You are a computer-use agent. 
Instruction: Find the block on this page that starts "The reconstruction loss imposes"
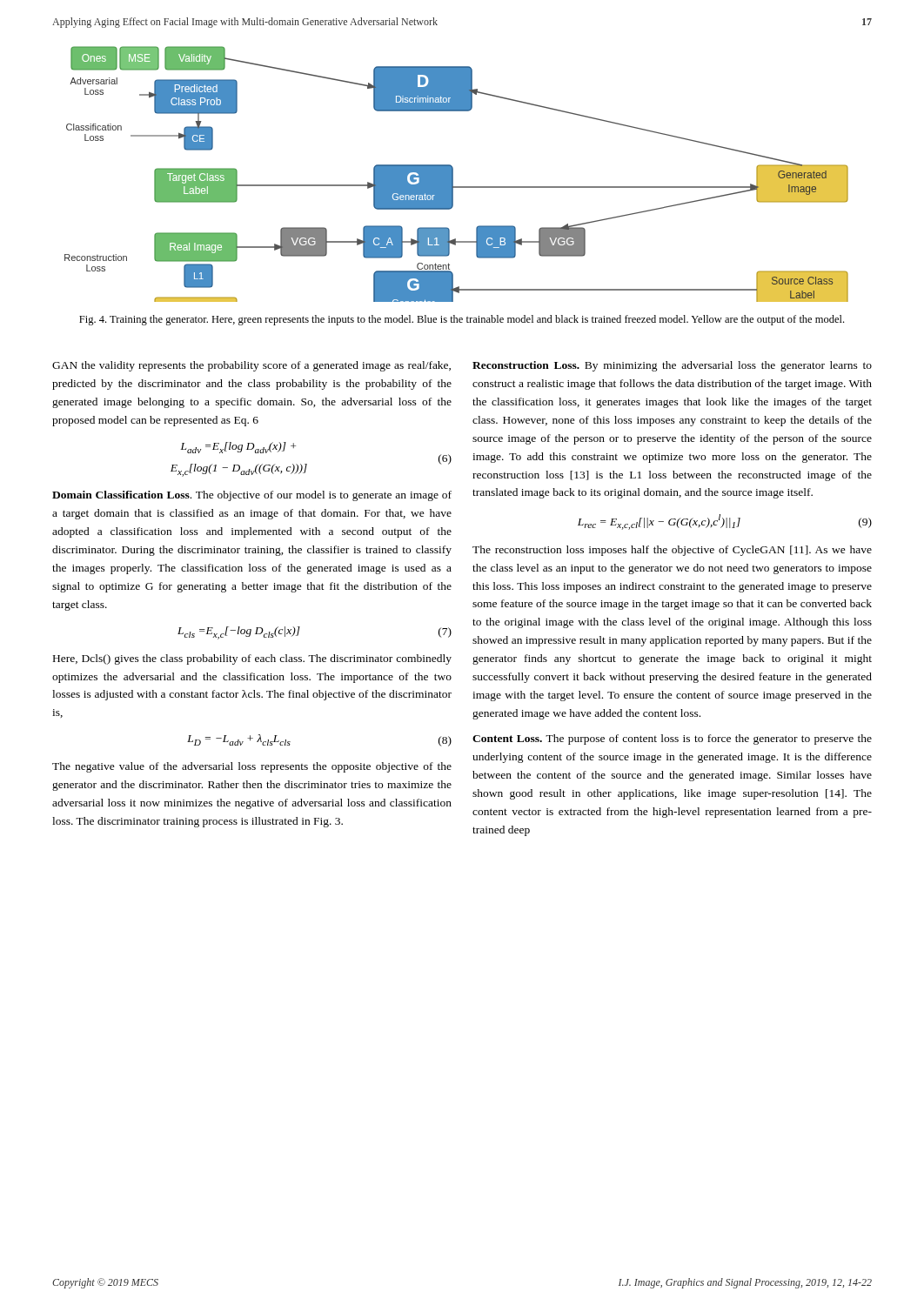point(672,631)
